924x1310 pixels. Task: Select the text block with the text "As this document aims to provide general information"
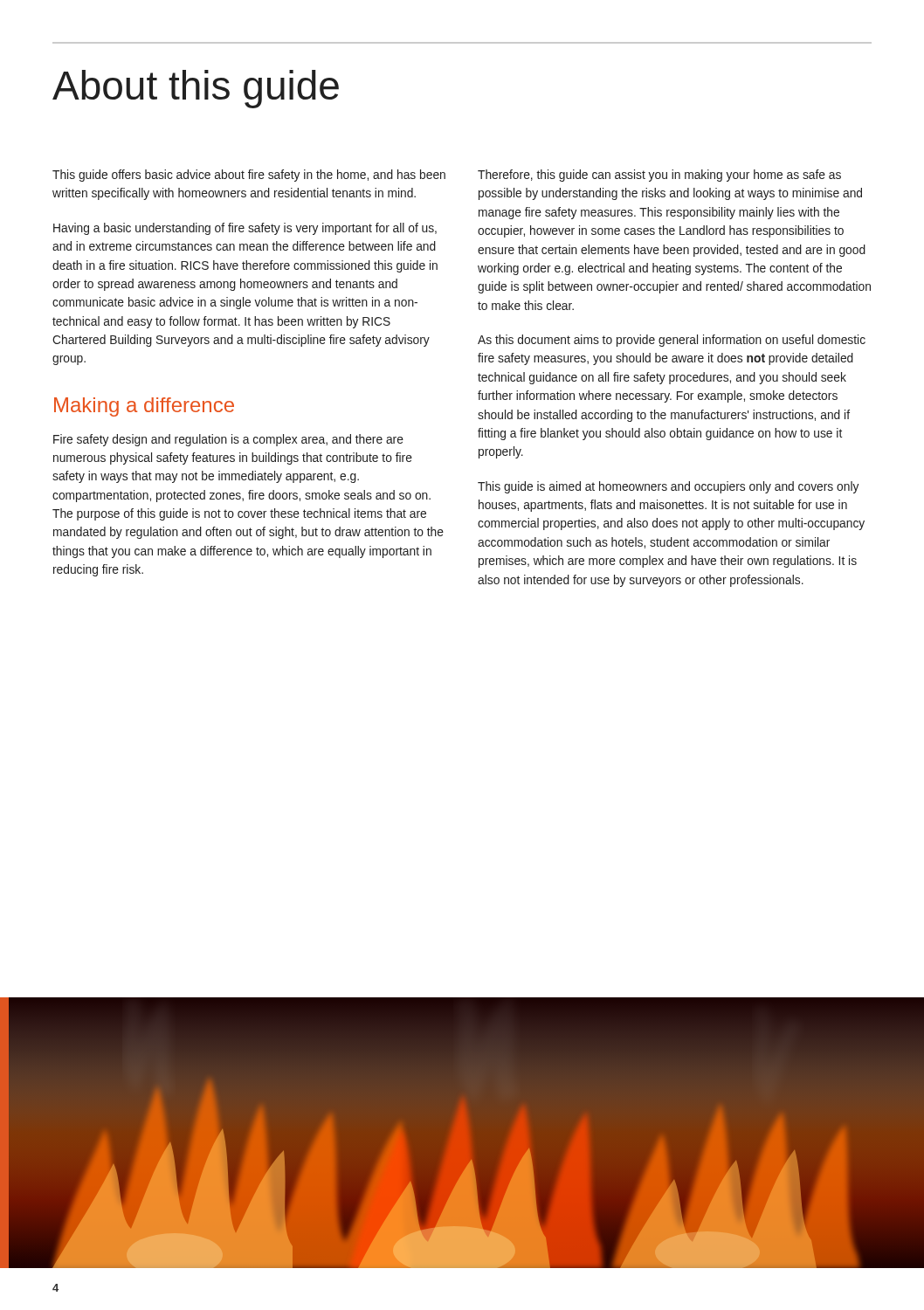[675, 396]
